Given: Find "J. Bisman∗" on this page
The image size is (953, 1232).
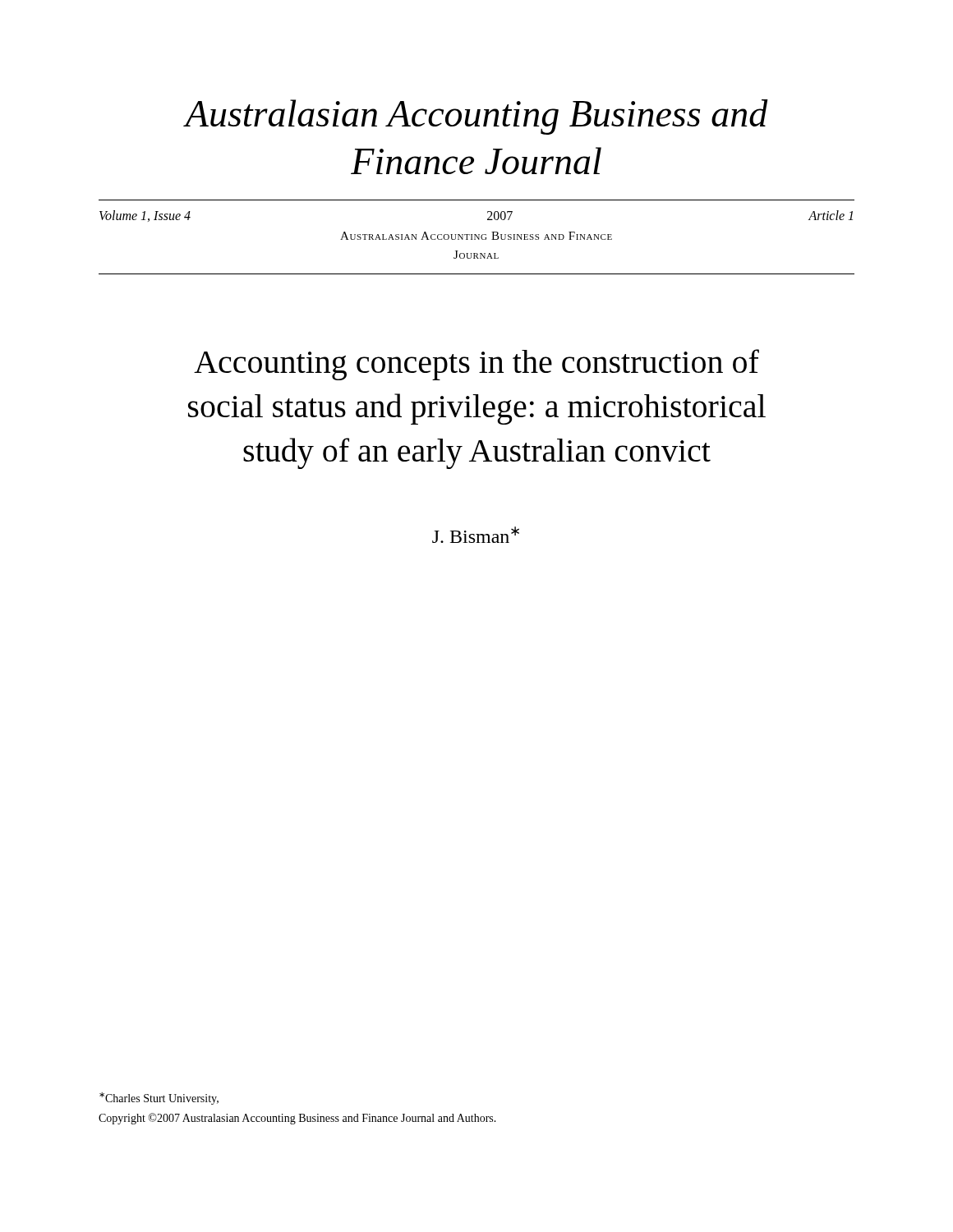Looking at the screenshot, I should 476,535.
